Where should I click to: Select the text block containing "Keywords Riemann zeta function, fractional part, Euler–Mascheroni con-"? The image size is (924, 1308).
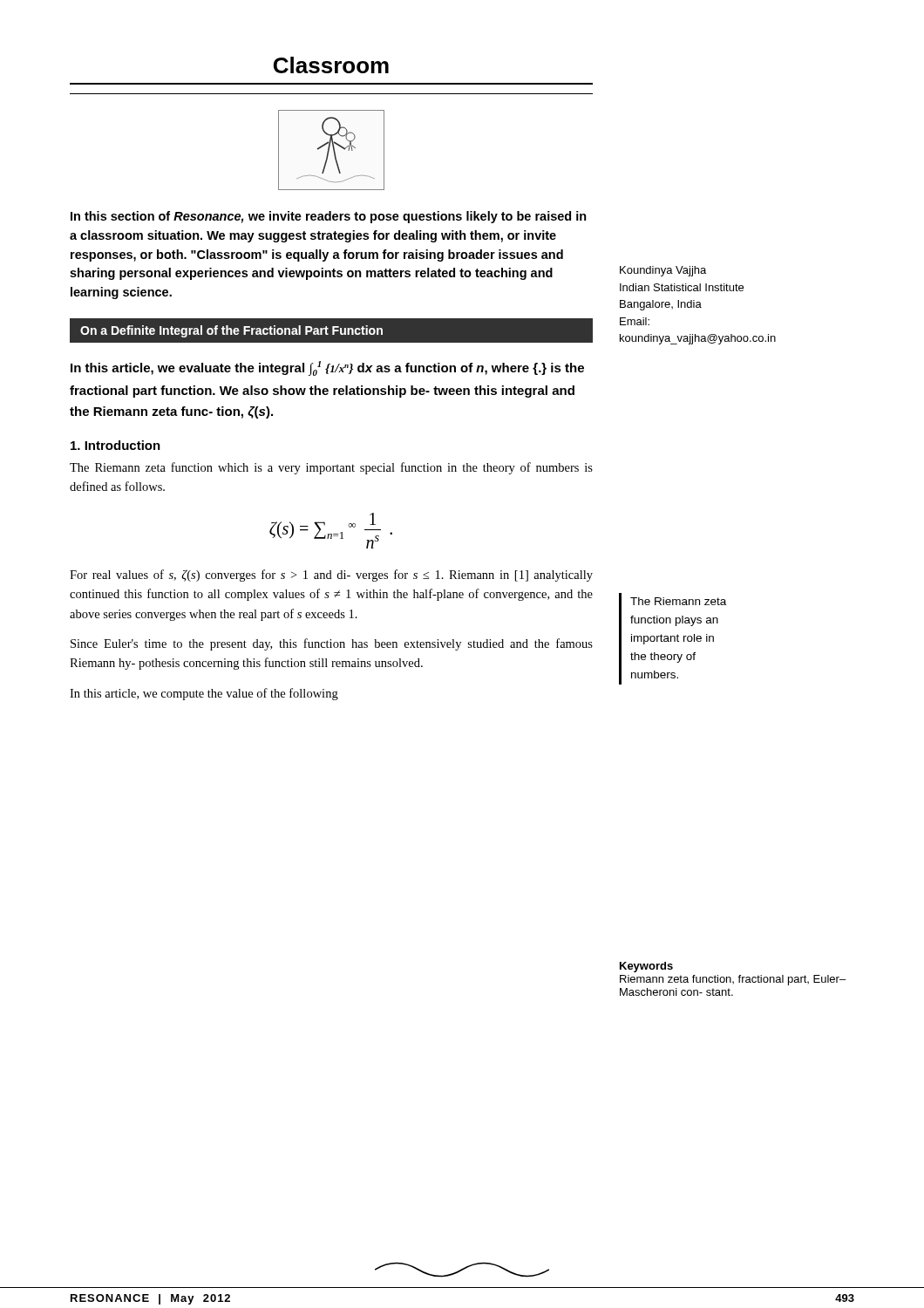point(732,979)
